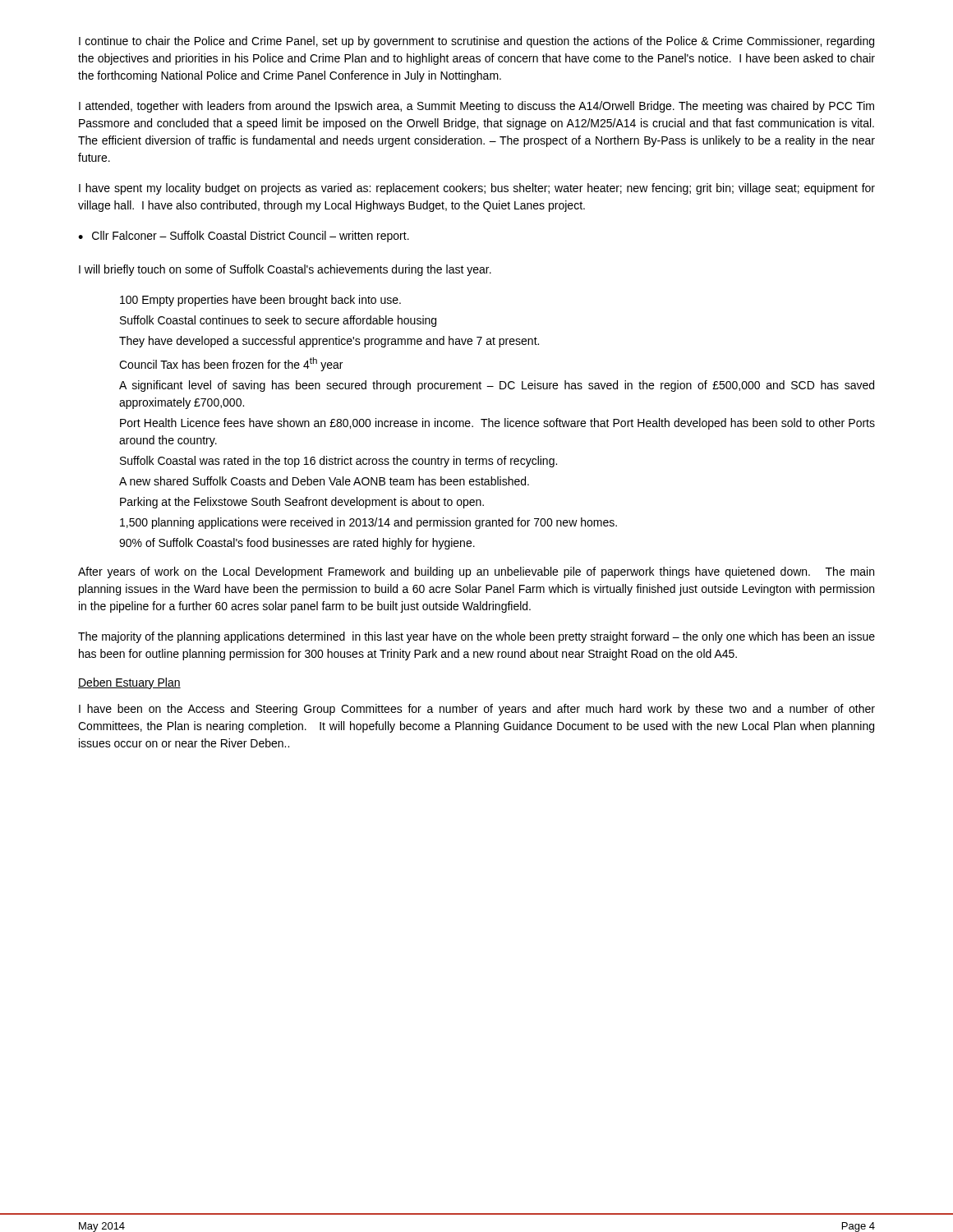The height and width of the screenshot is (1232, 953).
Task: Navigate to the passage starting "1,500 planning applications were received in"
Action: click(368, 522)
